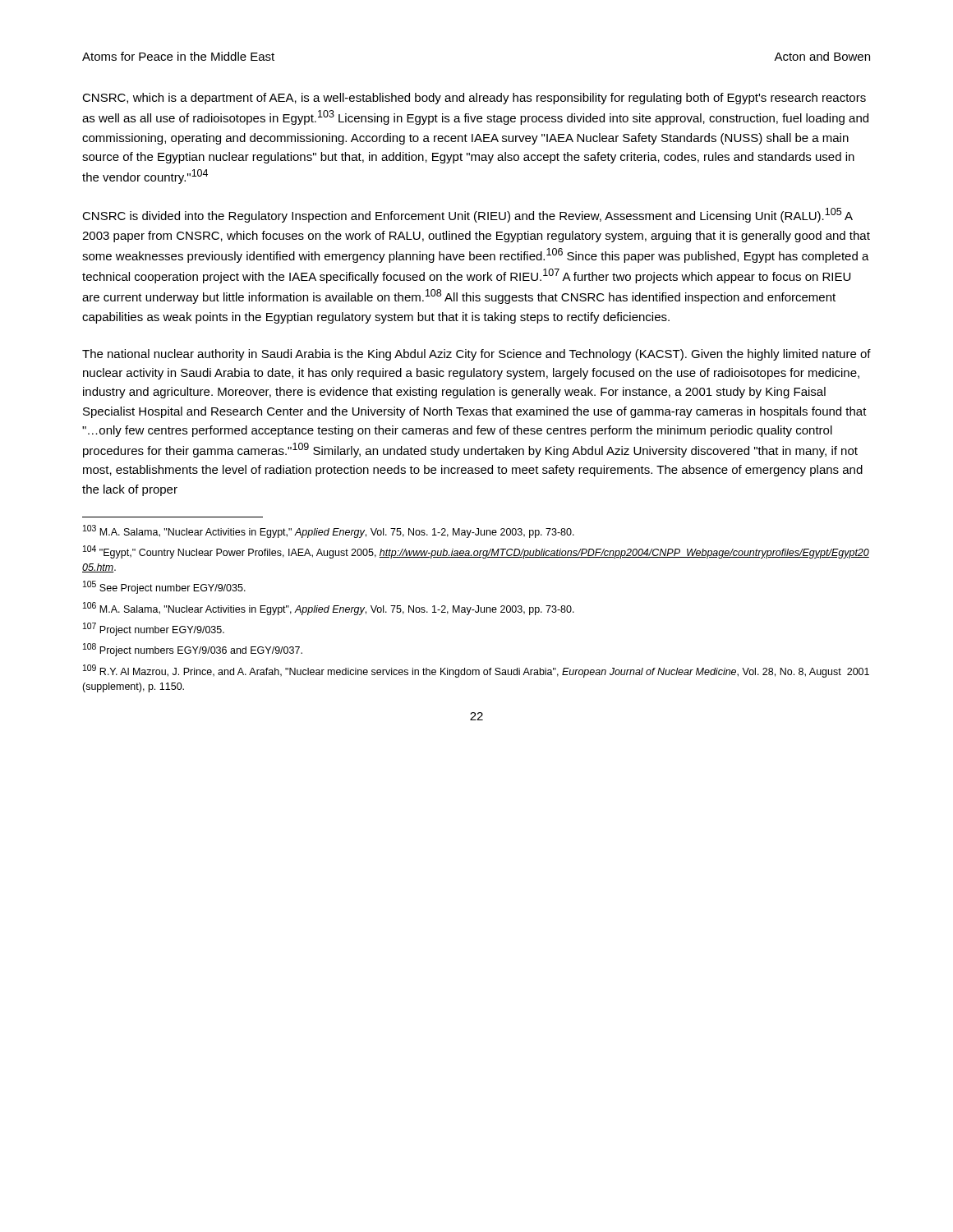Select the region starting "CNSRC is divided into the Regulatory"
953x1232 pixels.
pos(476,265)
